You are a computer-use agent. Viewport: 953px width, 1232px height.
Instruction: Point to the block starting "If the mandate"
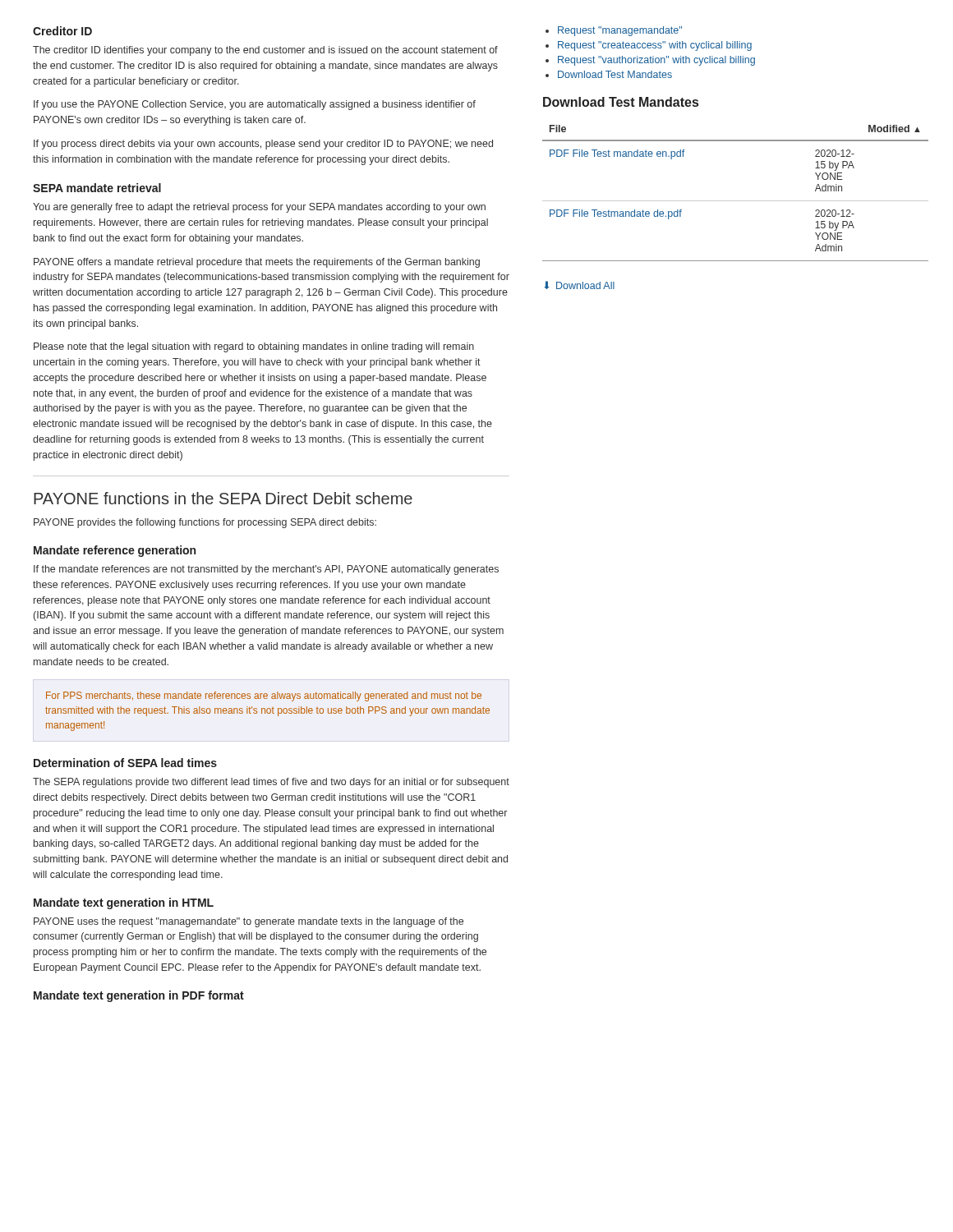[268, 615]
